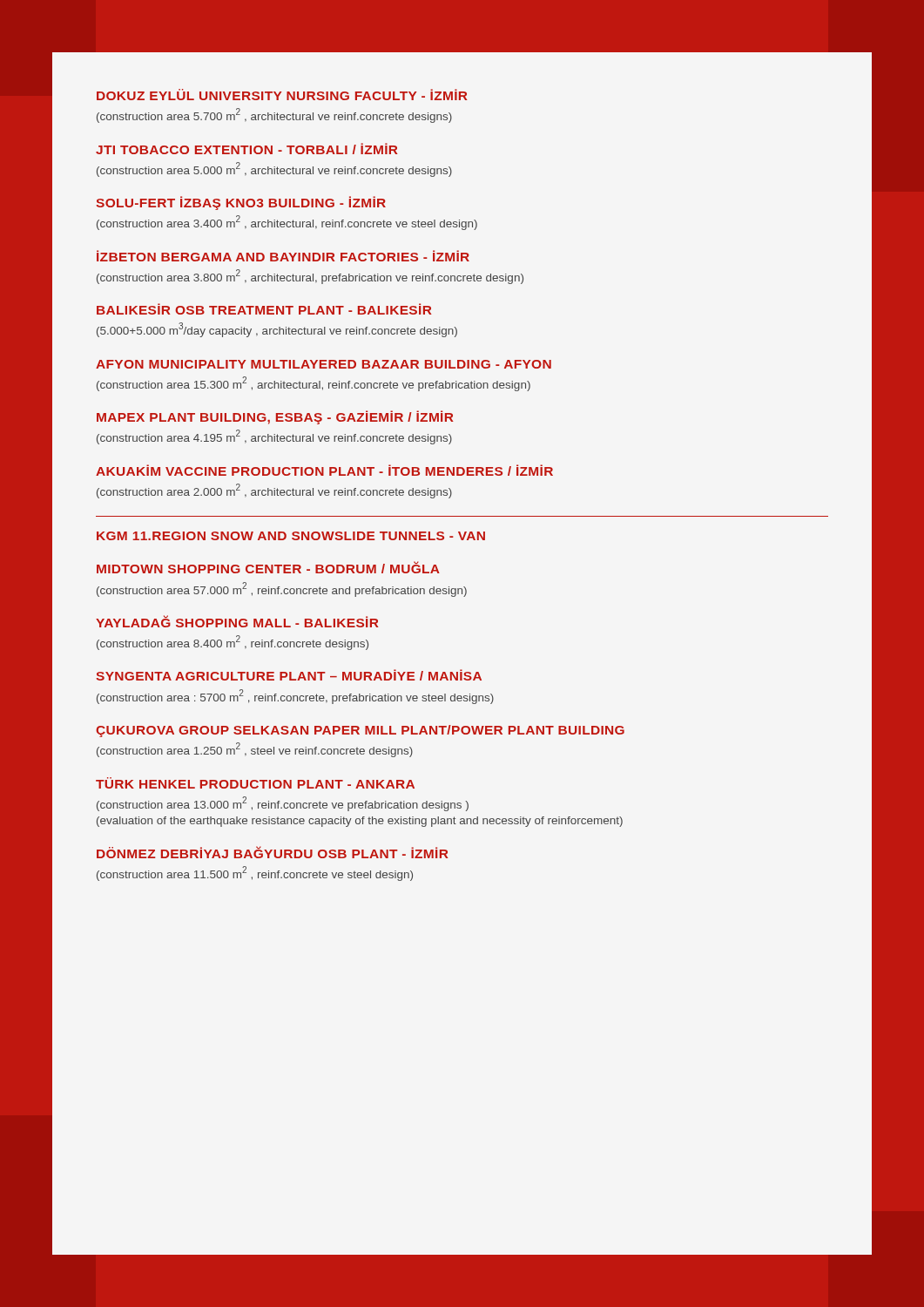
Task: Locate the list item with the text "YAYLADAĞ SHOPPING MALL - BALIKESİR (construction area"
Action: point(237,621)
